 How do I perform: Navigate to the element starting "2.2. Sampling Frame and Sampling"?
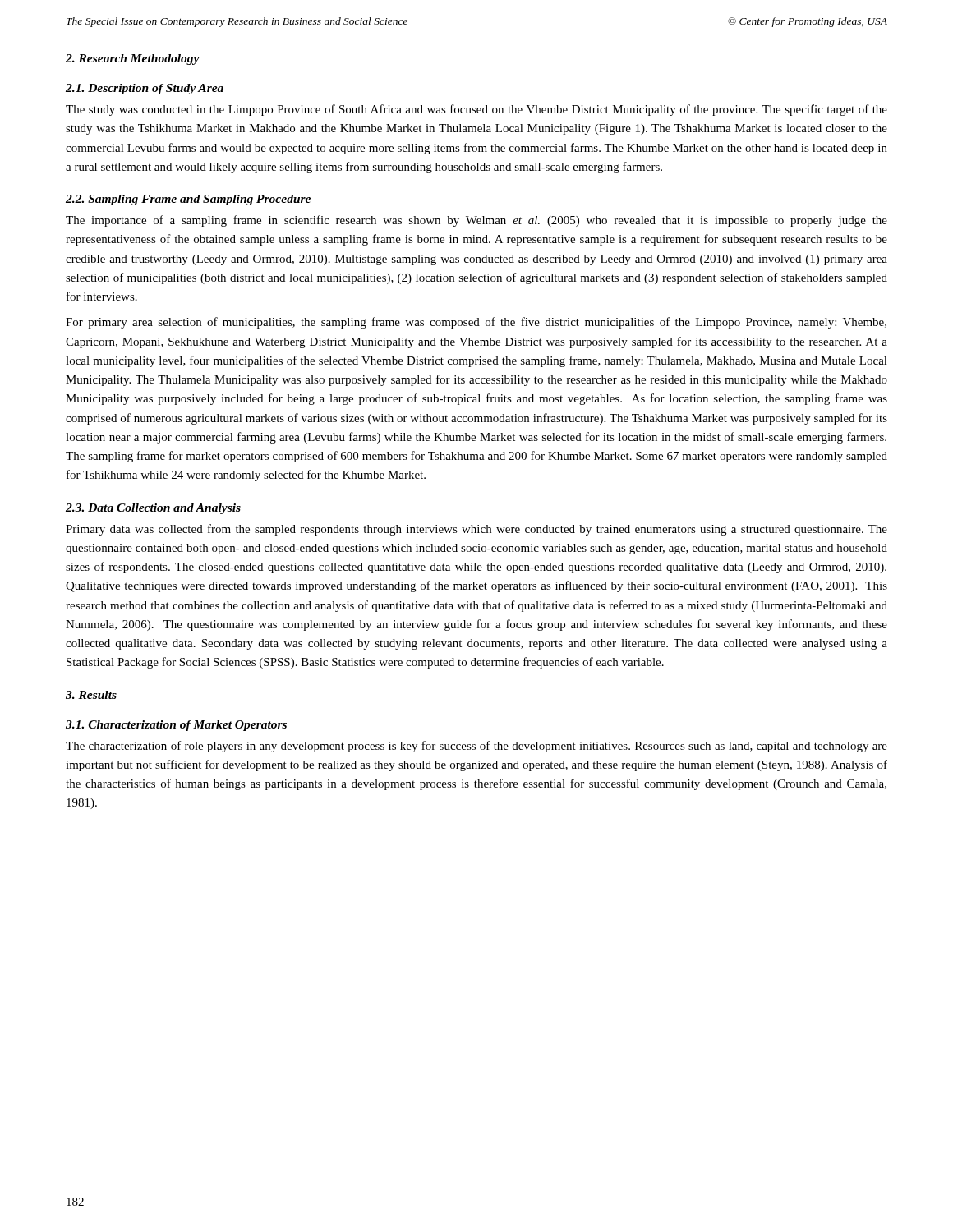[x=188, y=198]
